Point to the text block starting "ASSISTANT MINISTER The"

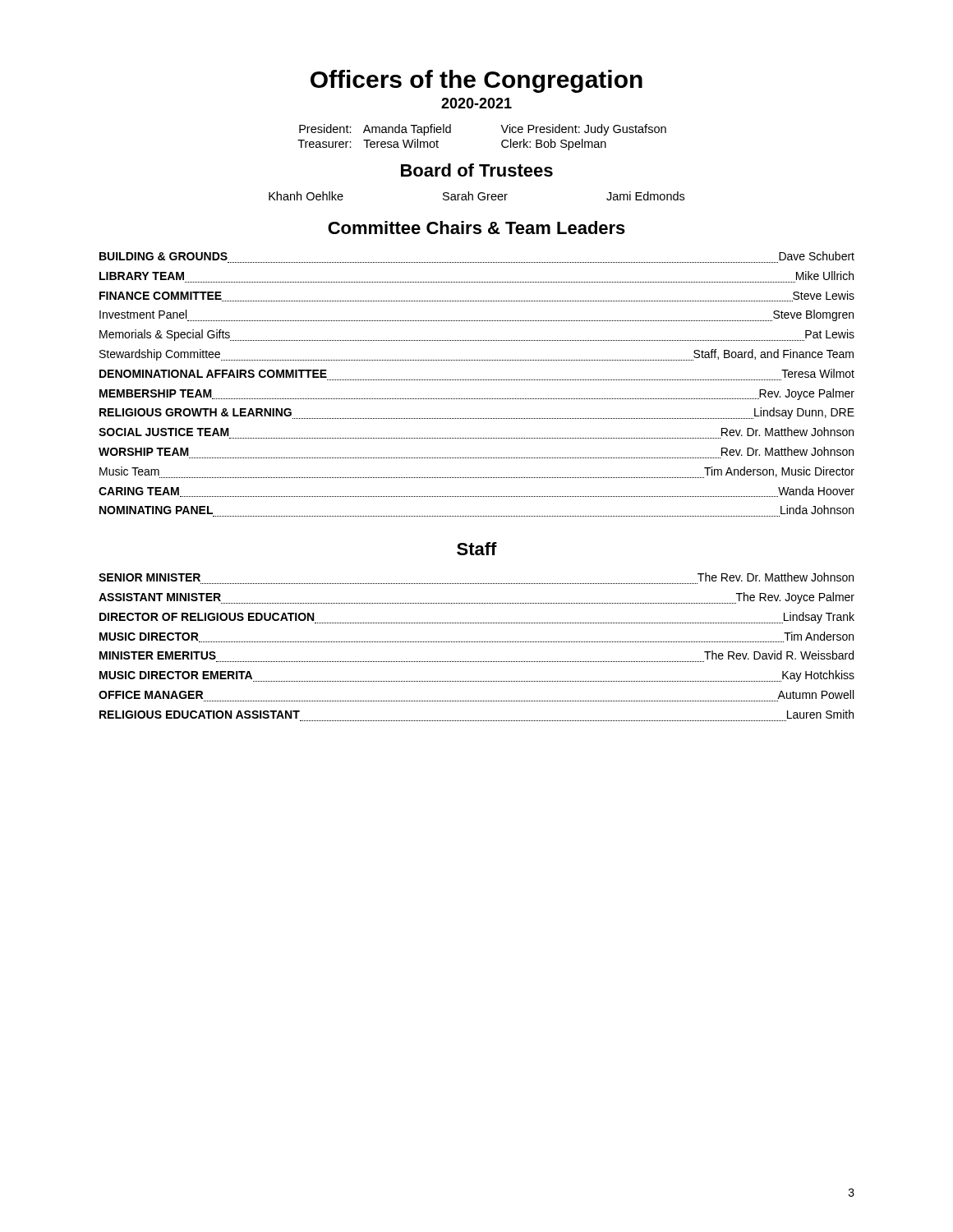[476, 598]
